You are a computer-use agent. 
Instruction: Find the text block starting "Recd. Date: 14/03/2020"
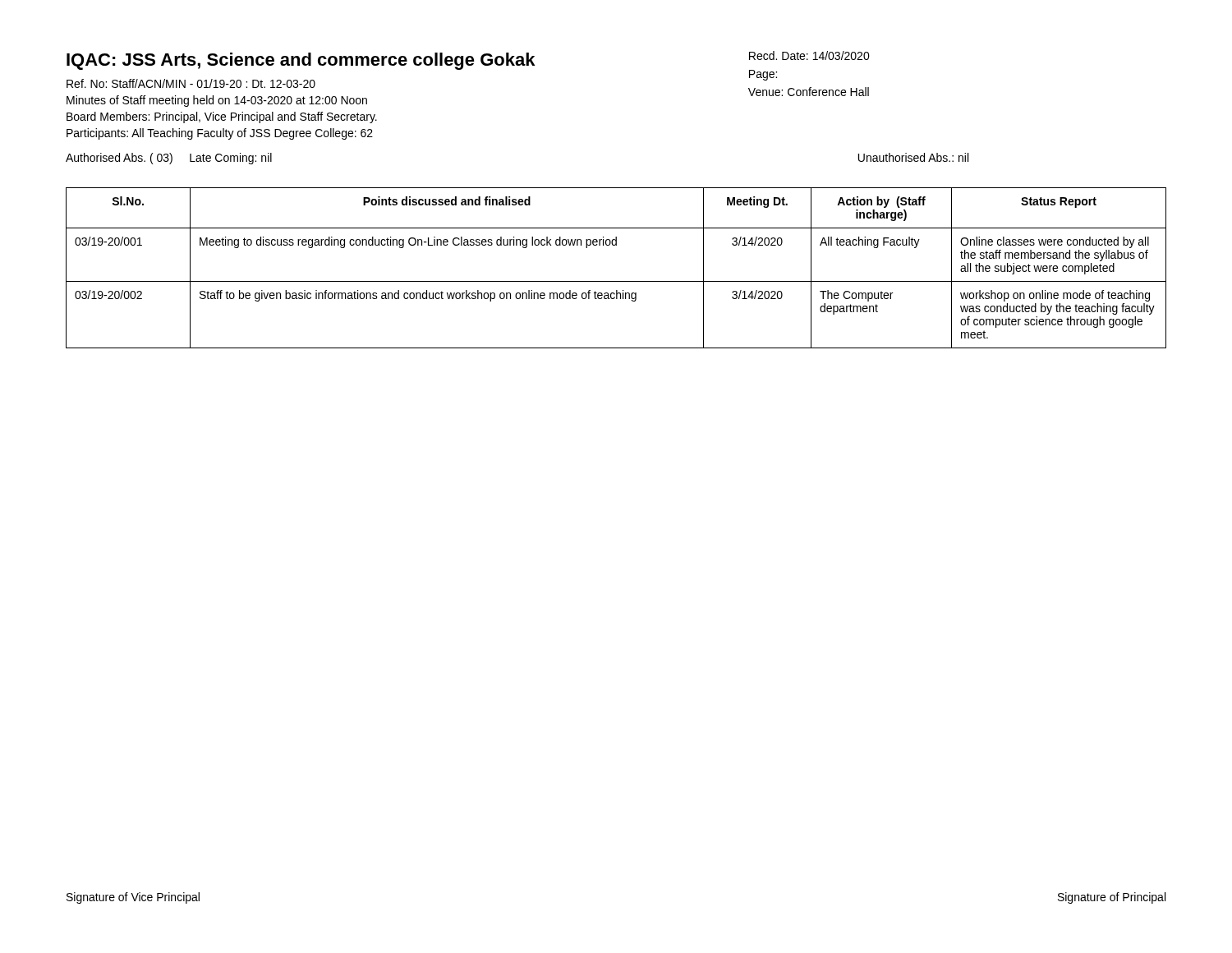point(809,56)
